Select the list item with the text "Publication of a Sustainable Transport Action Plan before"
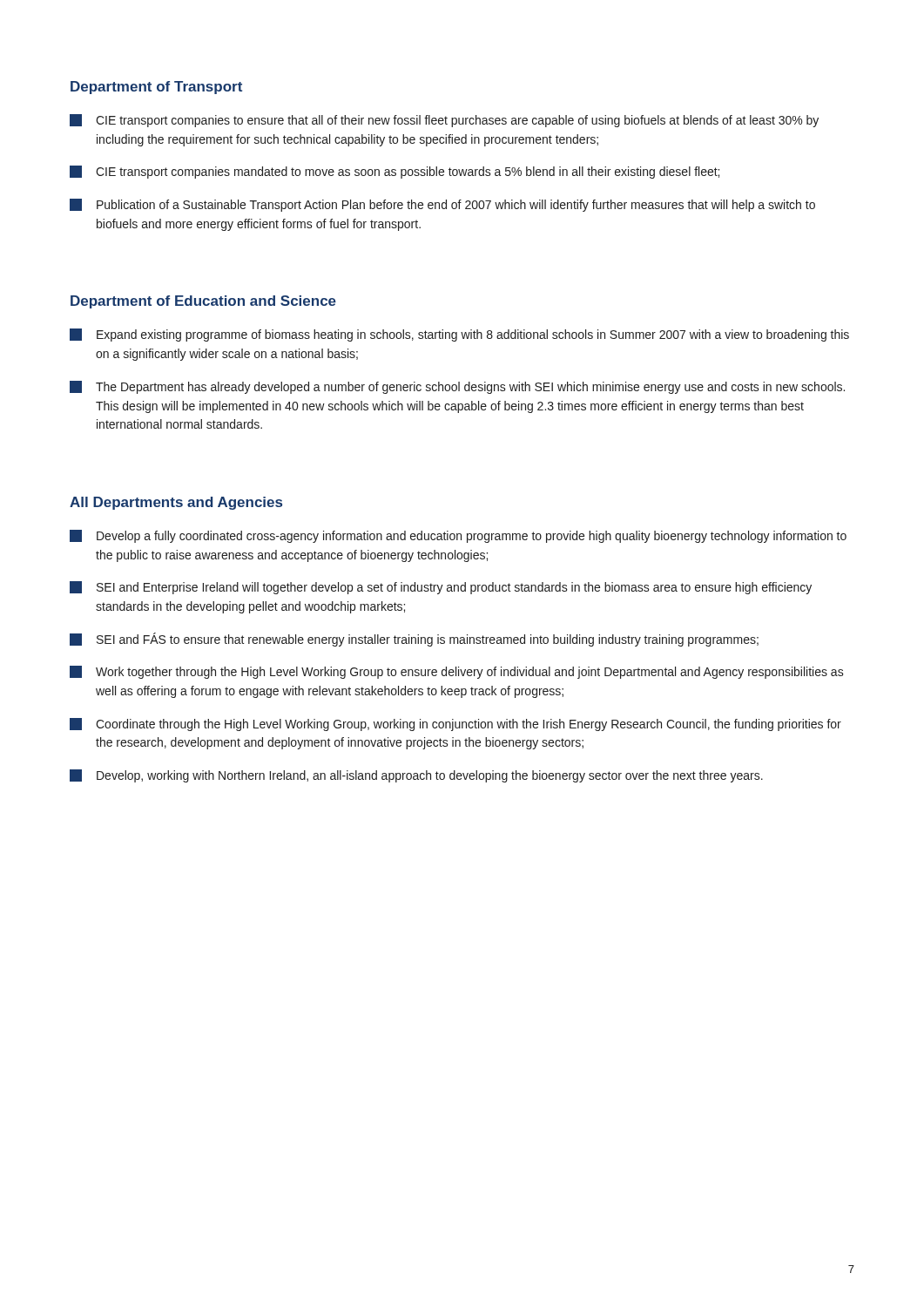Image resolution: width=924 pixels, height=1307 pixels. [462, 215]
